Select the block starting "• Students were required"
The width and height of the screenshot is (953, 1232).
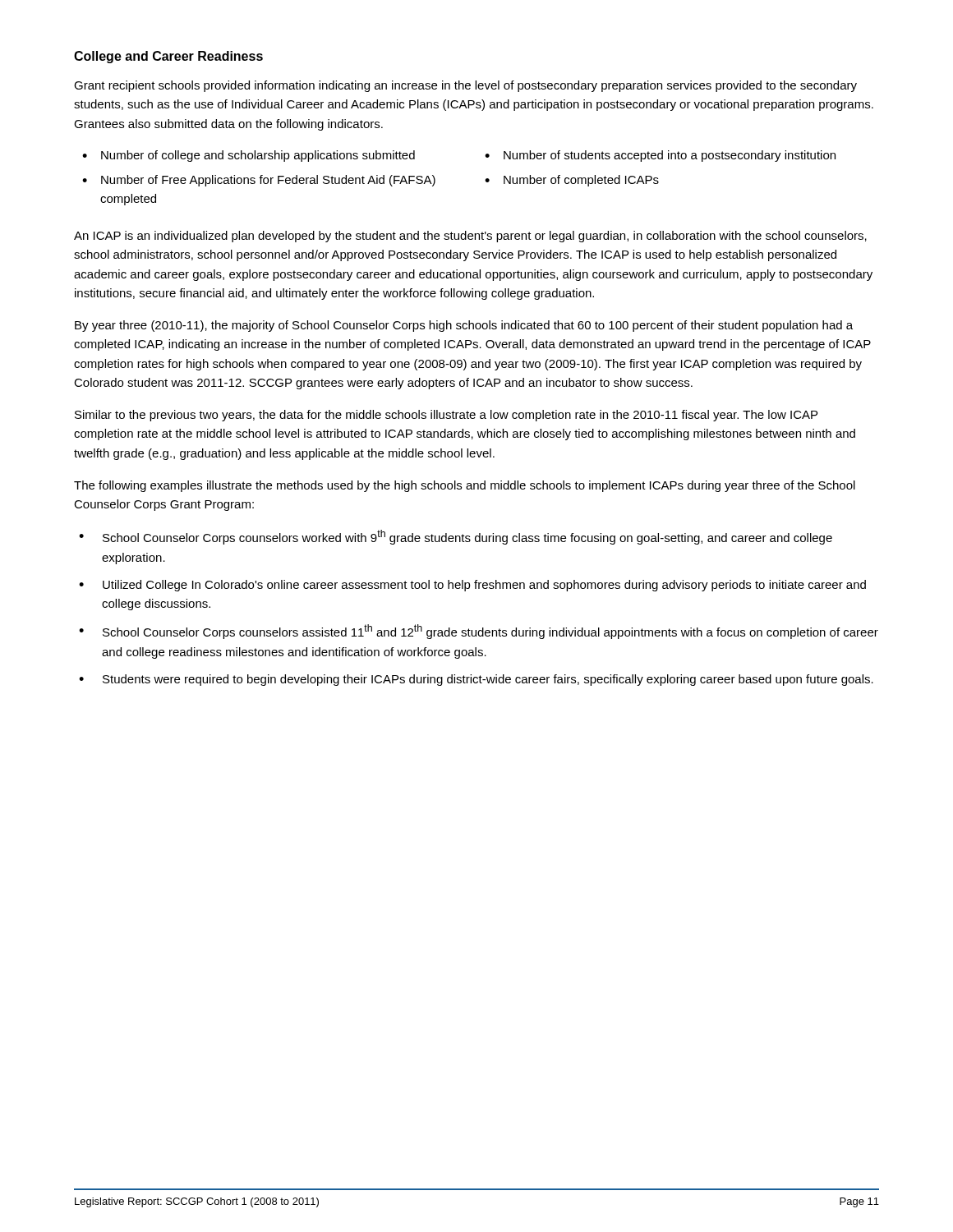point(476,680)
